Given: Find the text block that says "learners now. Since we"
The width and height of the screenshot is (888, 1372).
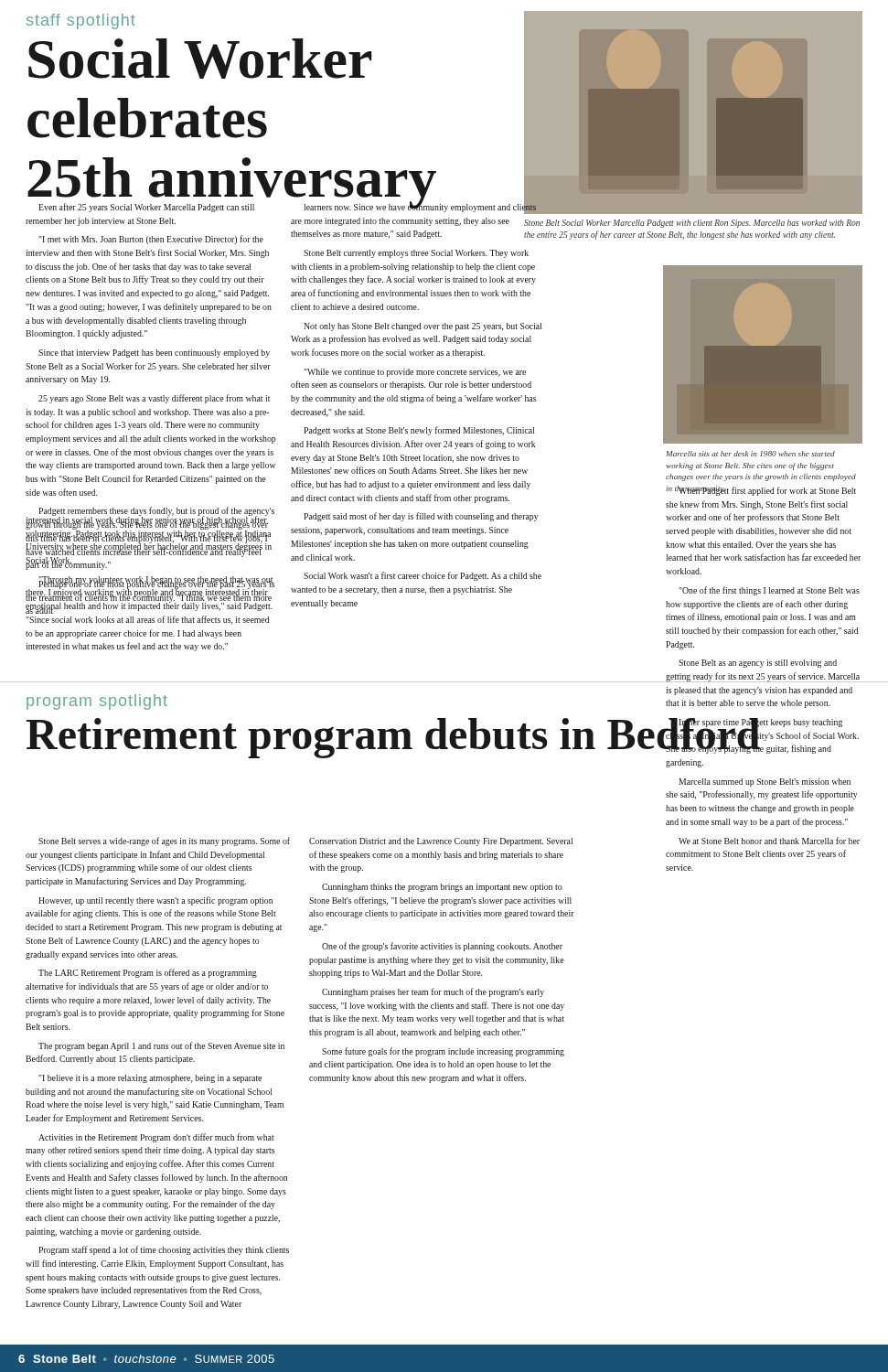Looking at the screenshot, I should (x=417, y=406).
